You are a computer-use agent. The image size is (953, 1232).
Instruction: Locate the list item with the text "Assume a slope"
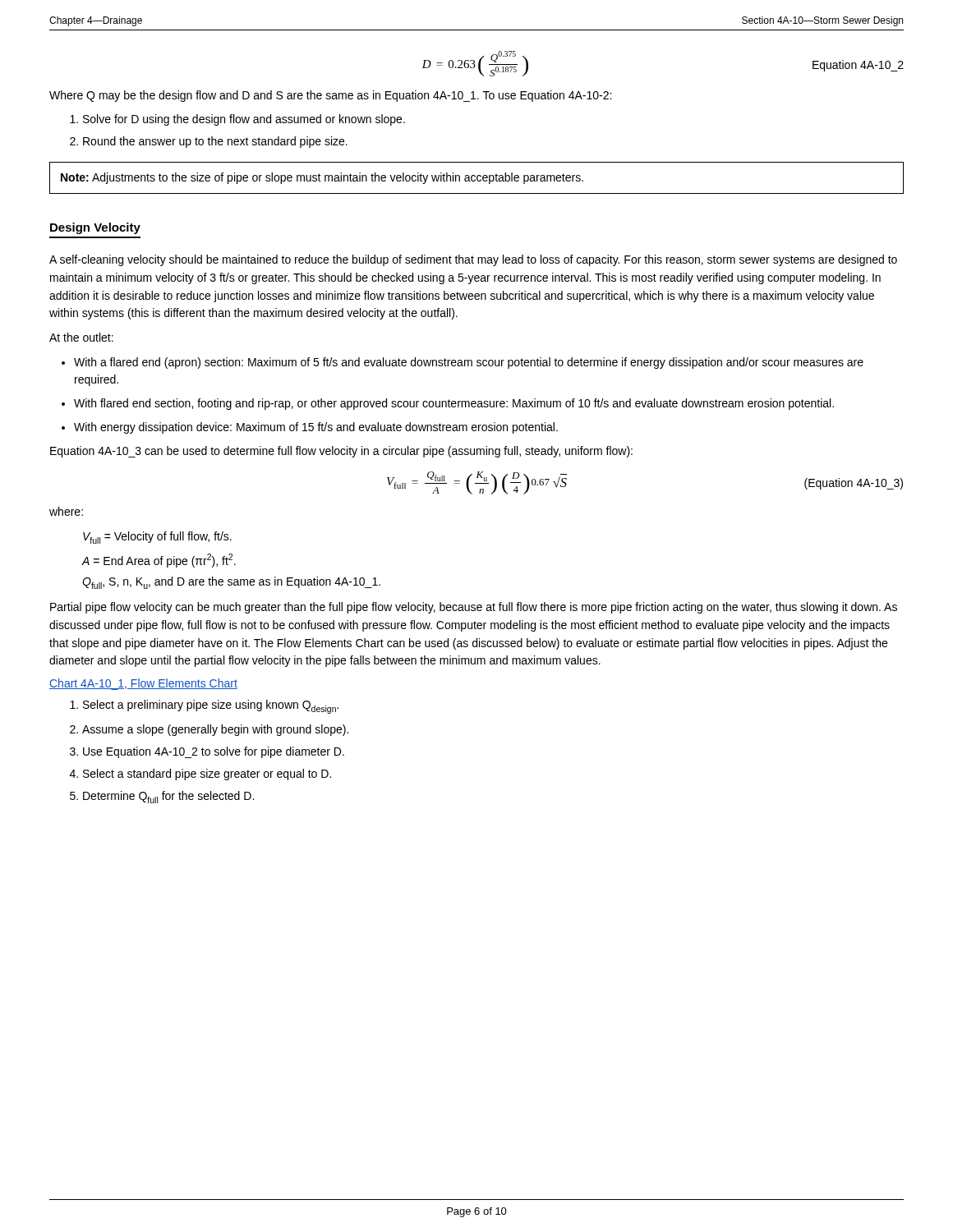point(215,730)
